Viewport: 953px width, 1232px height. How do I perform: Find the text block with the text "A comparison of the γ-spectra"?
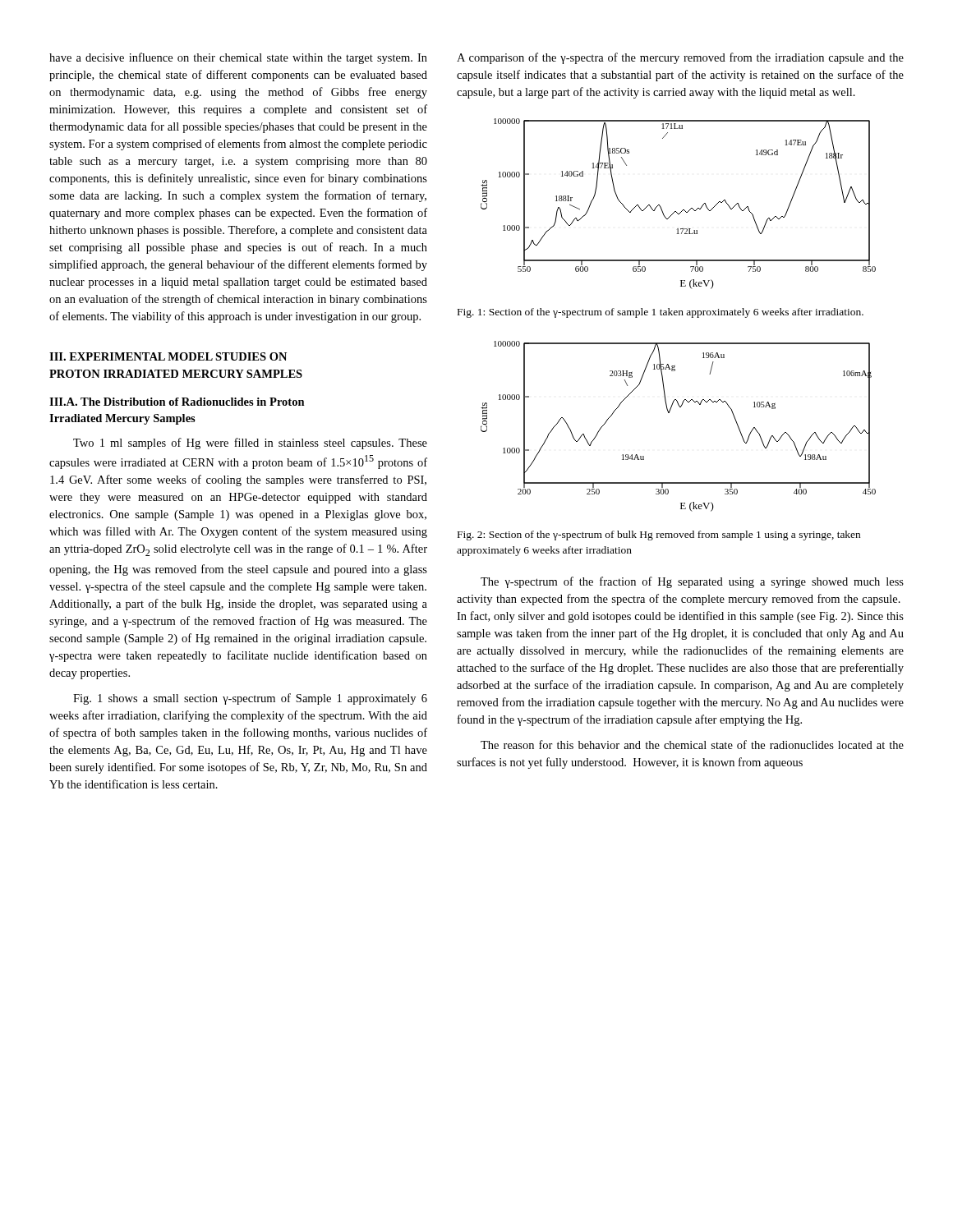point(680,75)
